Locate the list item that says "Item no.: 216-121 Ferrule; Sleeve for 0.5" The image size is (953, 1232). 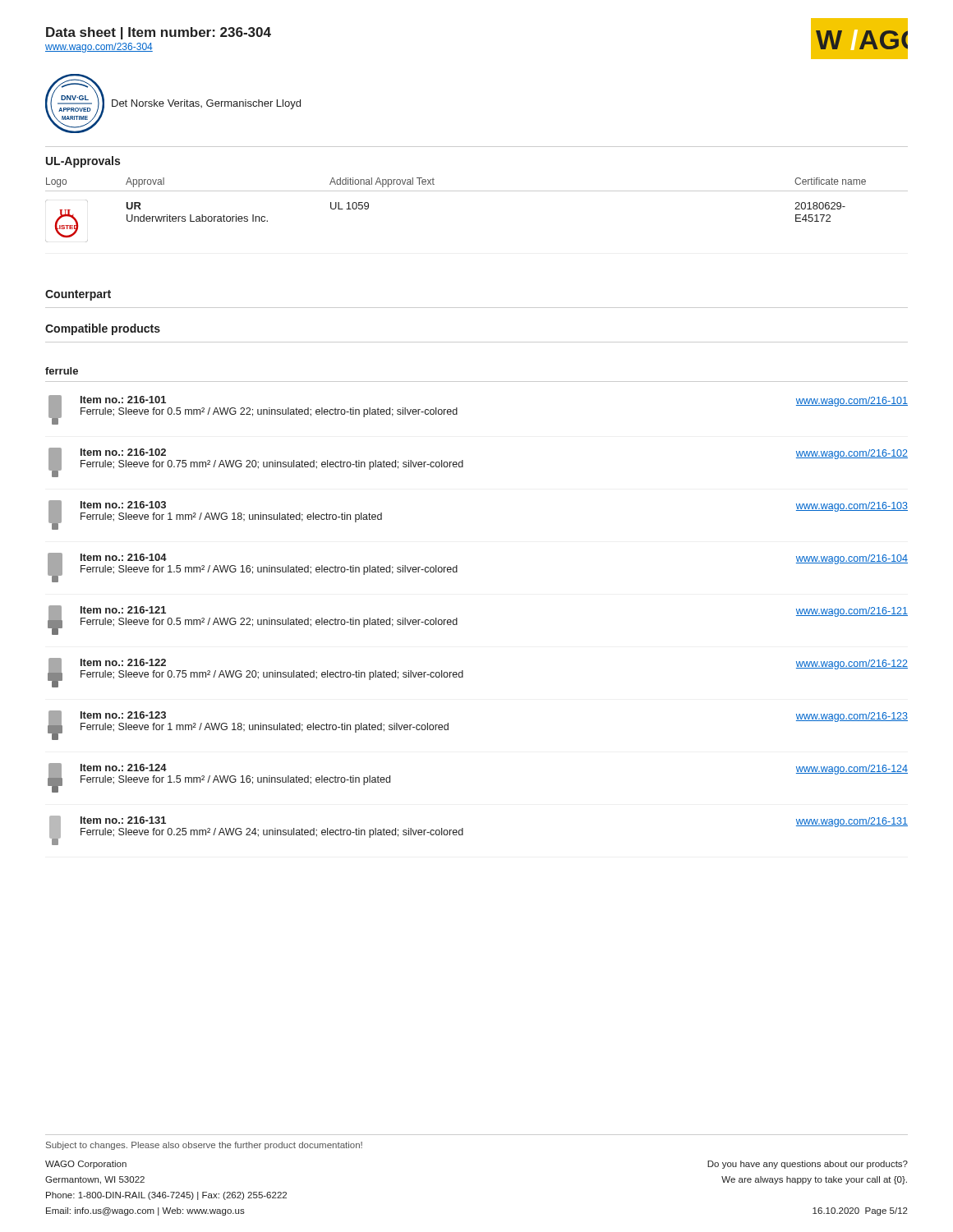coord(163,620)
